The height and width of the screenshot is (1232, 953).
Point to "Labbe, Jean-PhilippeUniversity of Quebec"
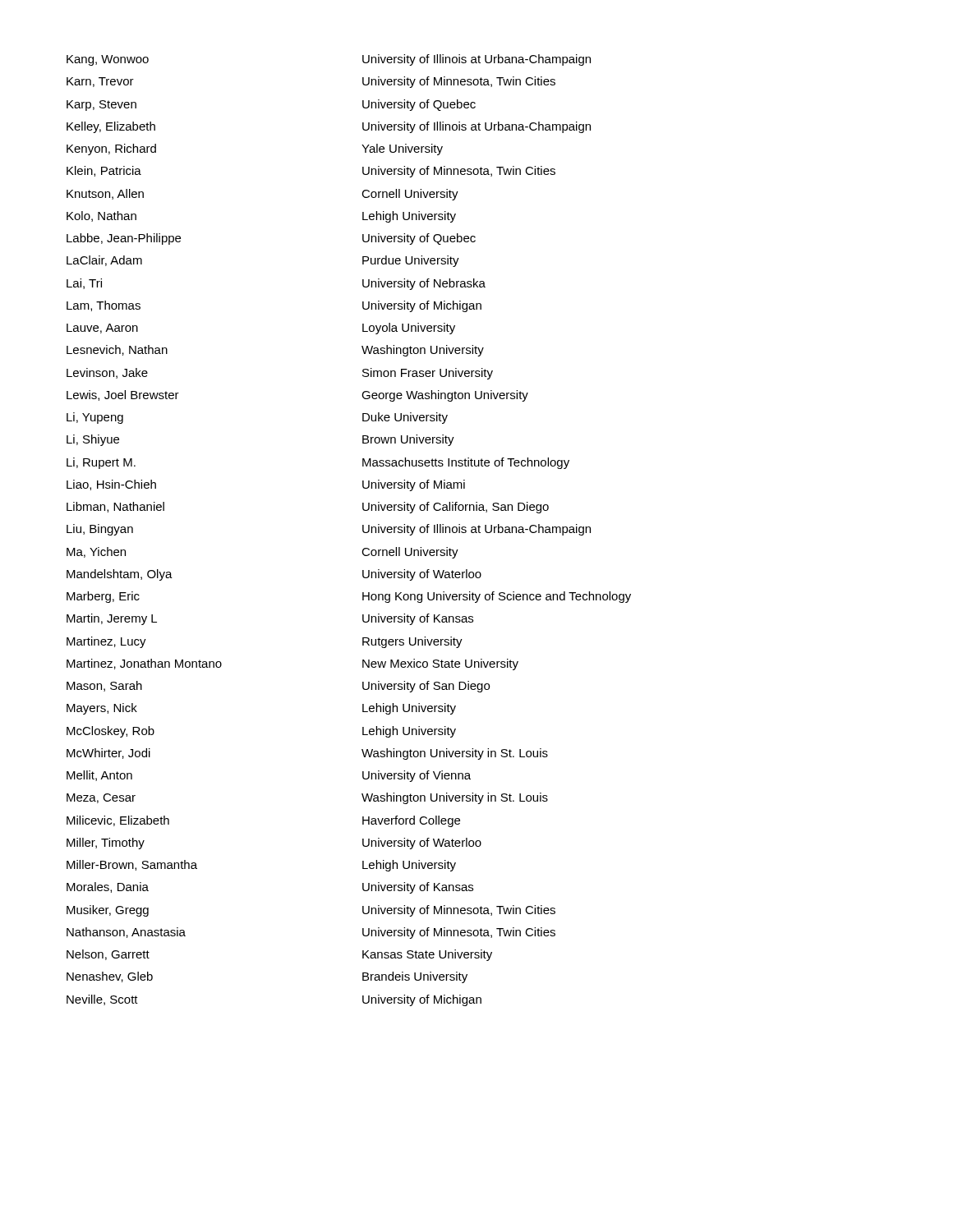[476, 238]
